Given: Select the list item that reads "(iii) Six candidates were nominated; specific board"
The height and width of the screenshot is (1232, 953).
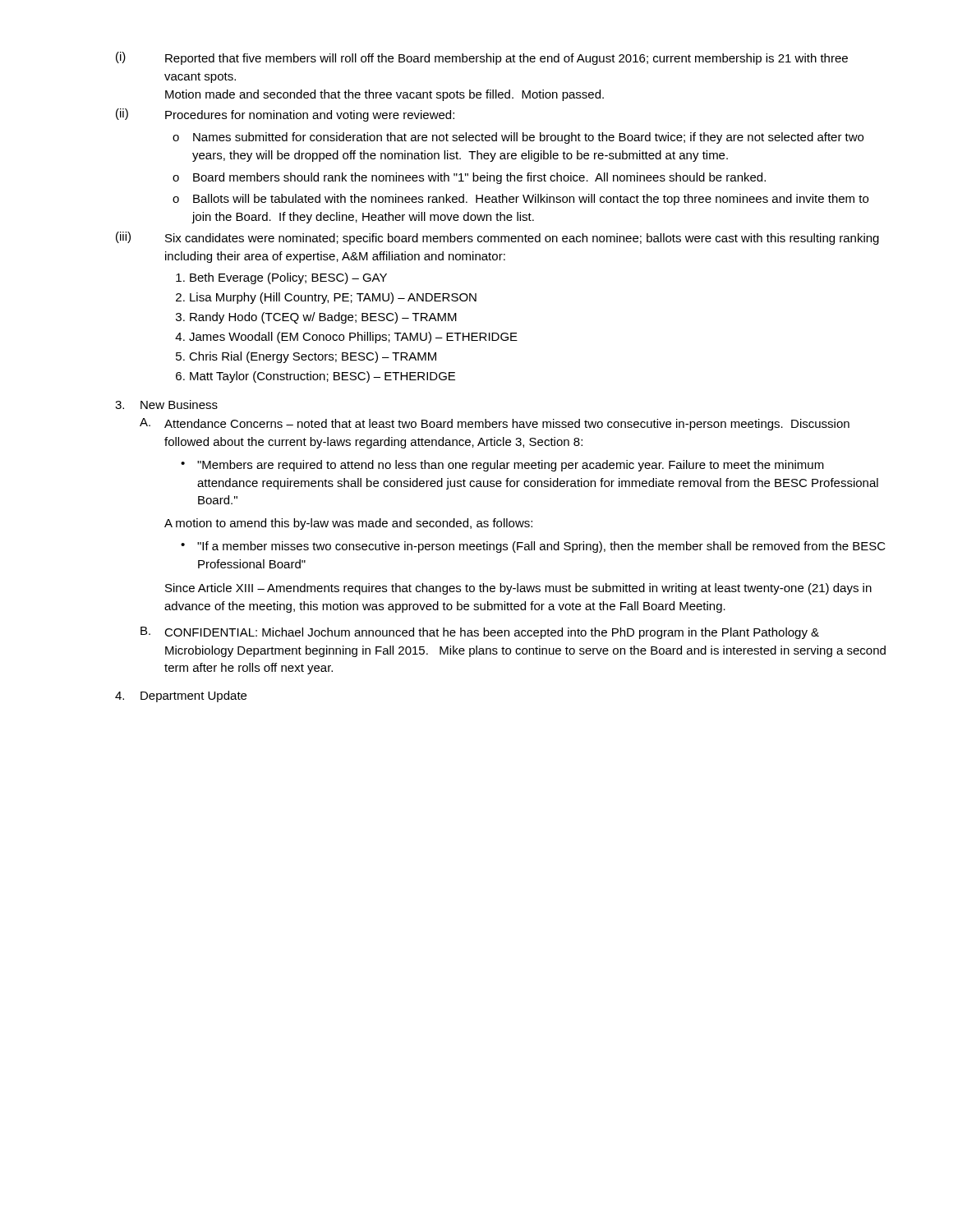Looking at the screenshot, I should (497, 238).
